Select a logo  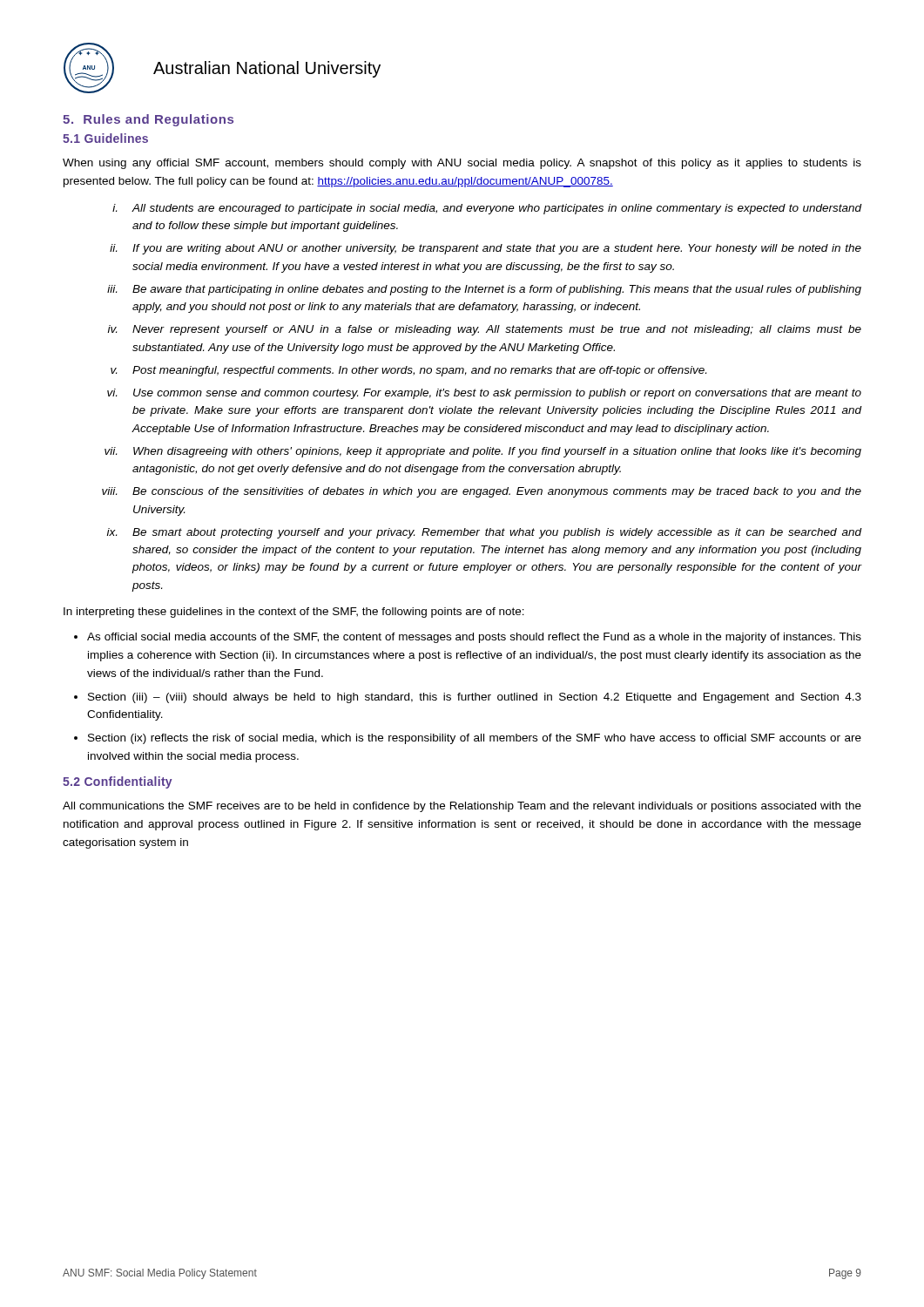(462, 68)
